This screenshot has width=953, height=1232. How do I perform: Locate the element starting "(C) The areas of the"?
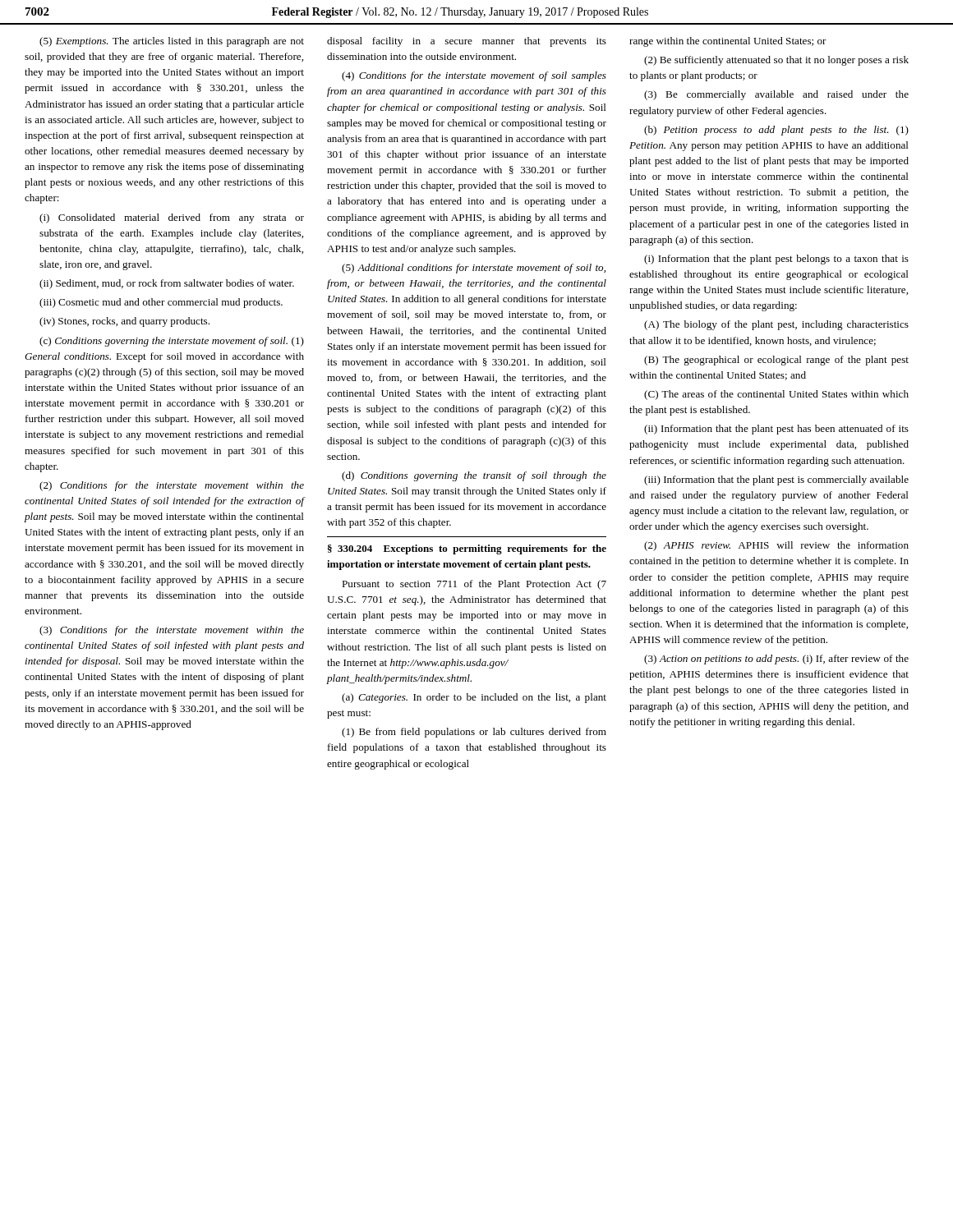(769, 402)
